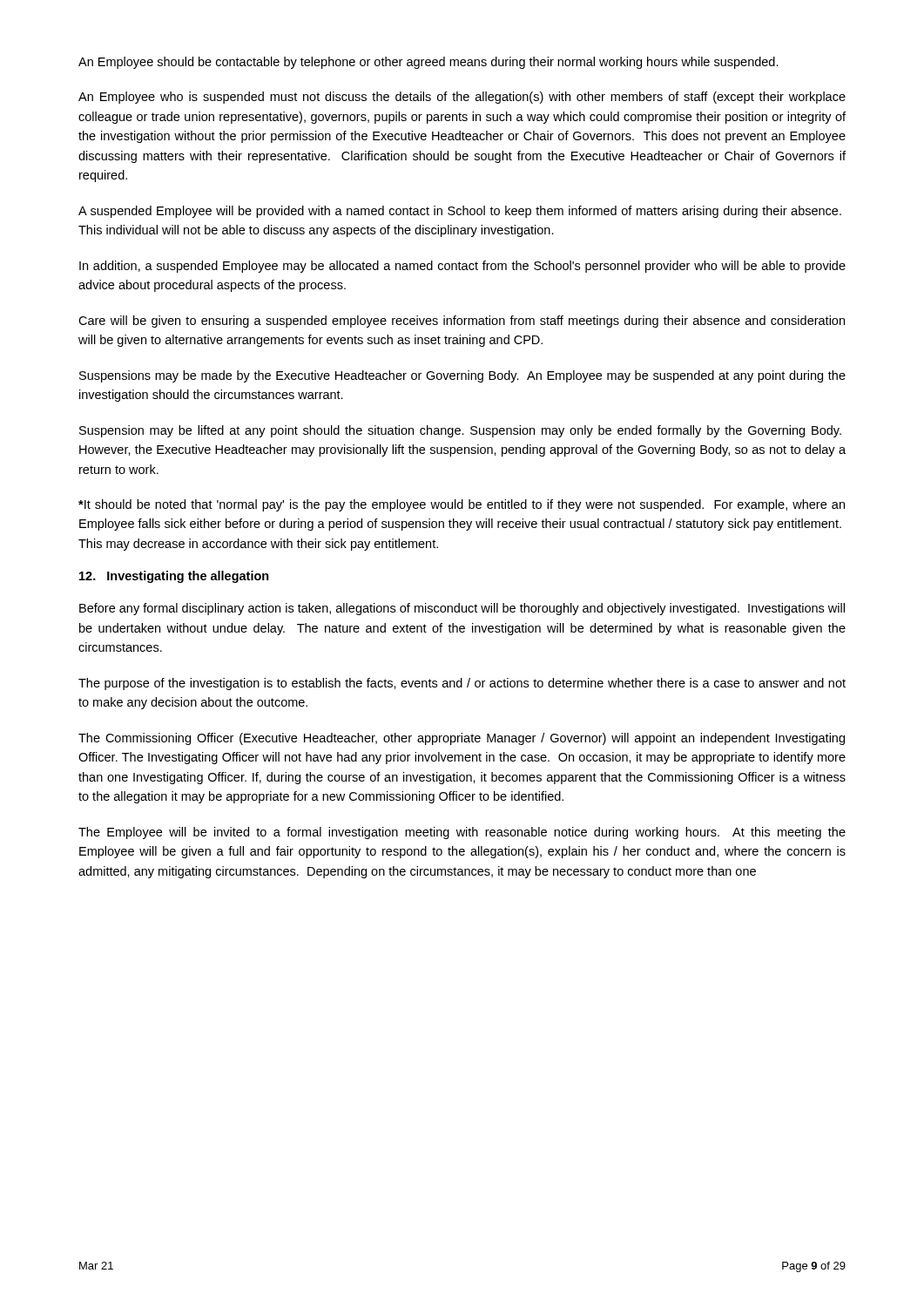Select the text block starting "The Commissioning Officer (Executive Headteacher,"

[462, 767]
